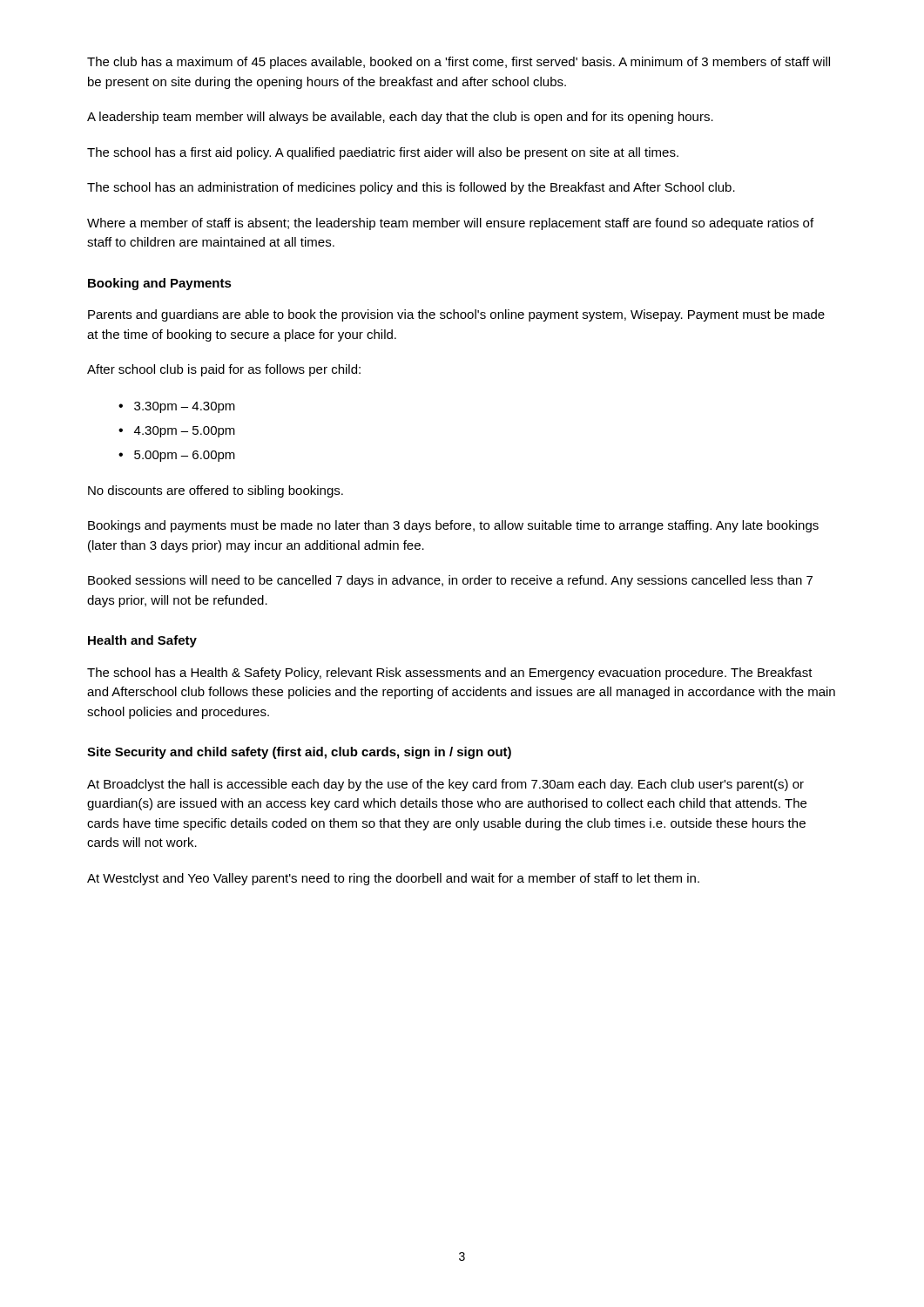Locate the block of text that opens with "Bookings and payments must"
924x1307 pixels.
(453, 535)
